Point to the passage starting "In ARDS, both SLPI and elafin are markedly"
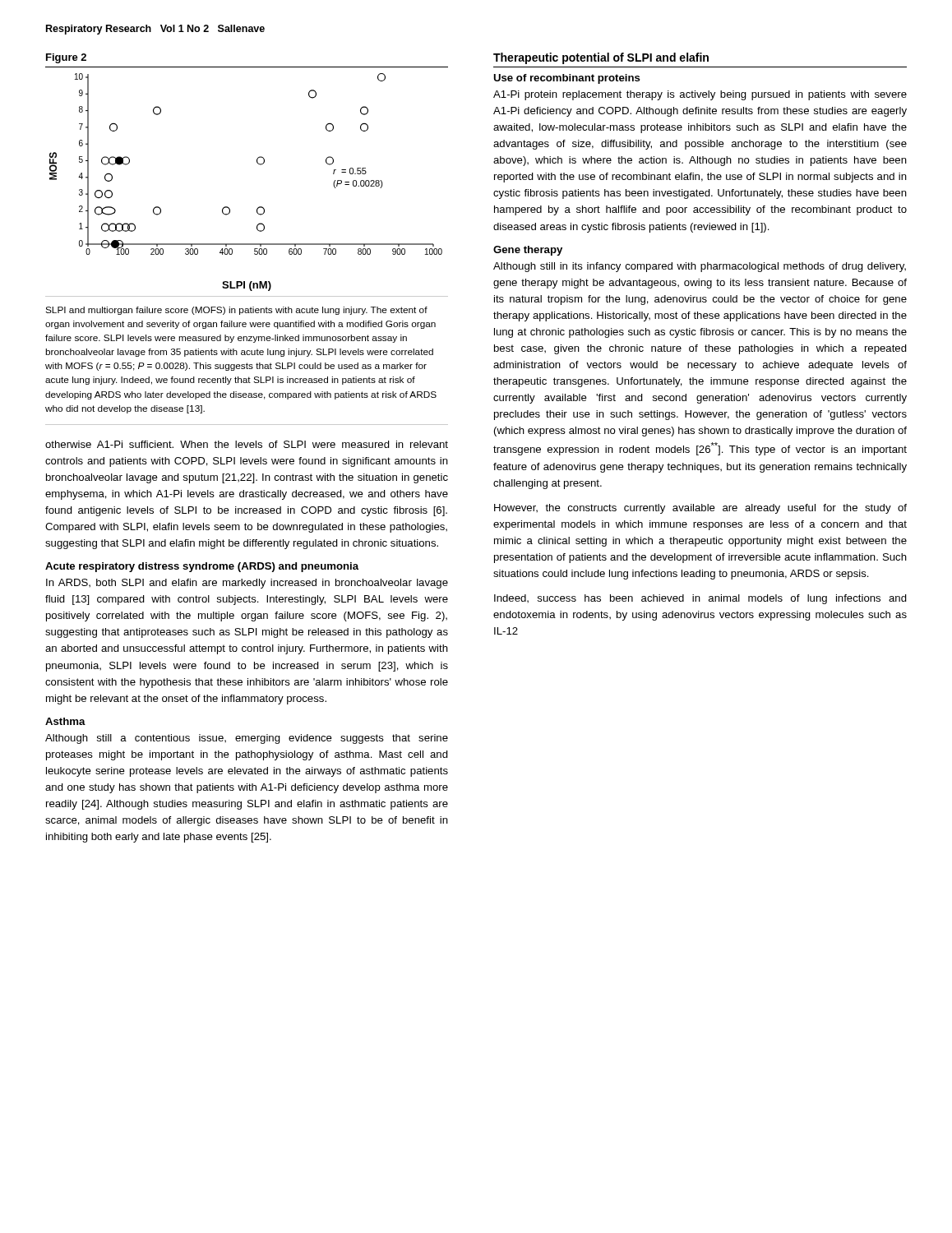This screenshot has width=952, height=1233. pos(247,640)
